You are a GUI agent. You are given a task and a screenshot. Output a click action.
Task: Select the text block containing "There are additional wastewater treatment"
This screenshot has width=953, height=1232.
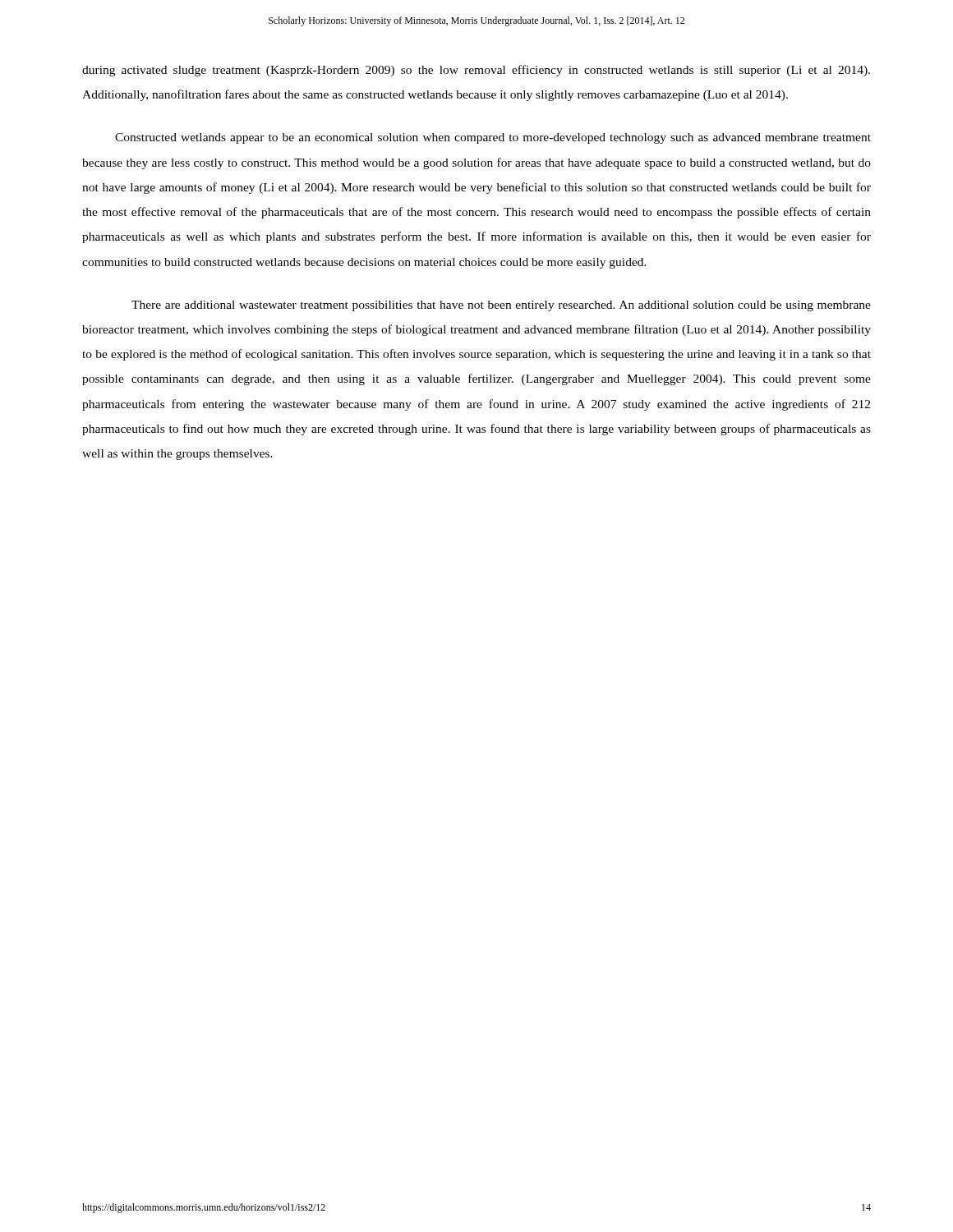476,379
